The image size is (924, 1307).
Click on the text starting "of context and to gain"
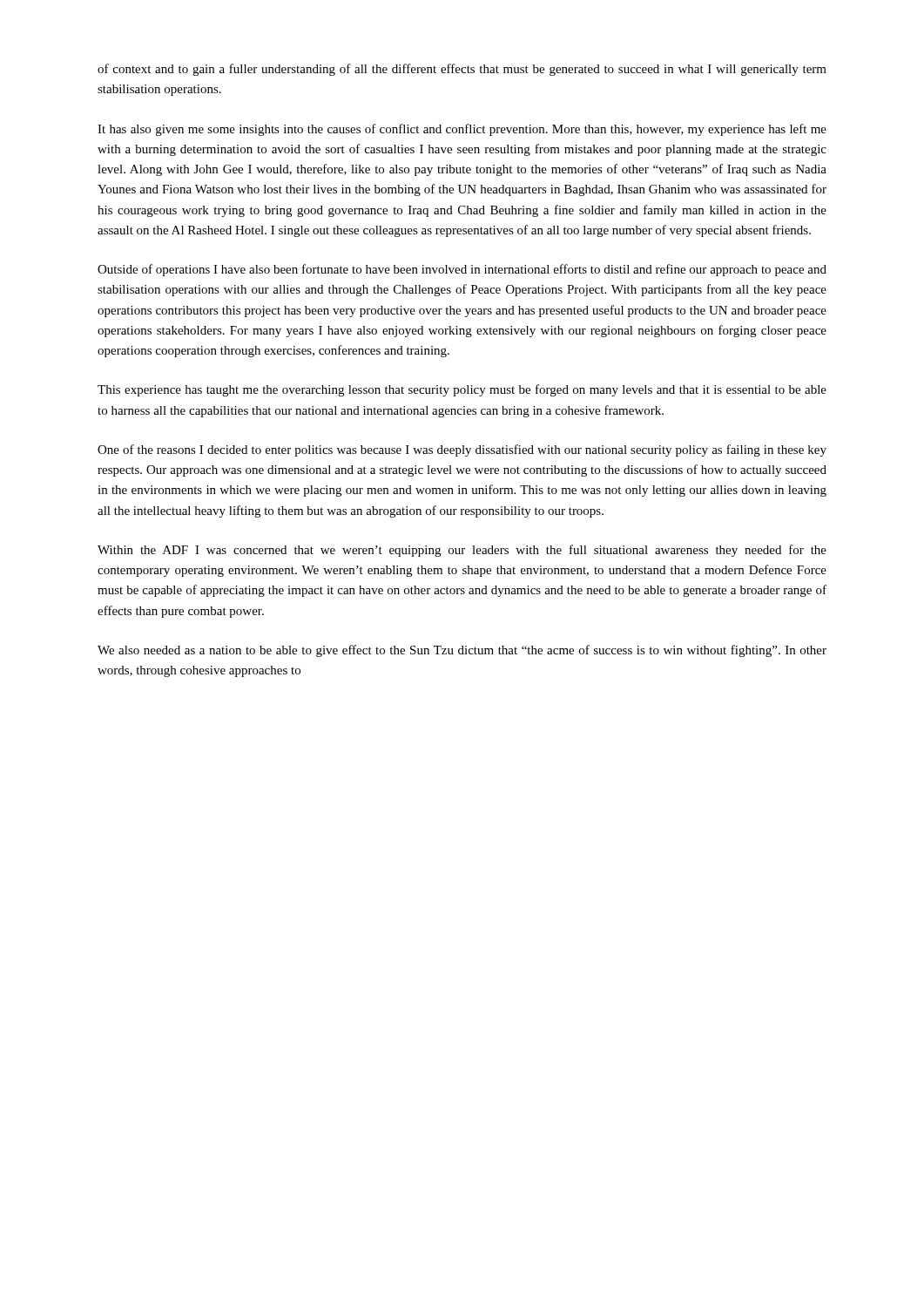pyautogui.click(x=462, y=79)
